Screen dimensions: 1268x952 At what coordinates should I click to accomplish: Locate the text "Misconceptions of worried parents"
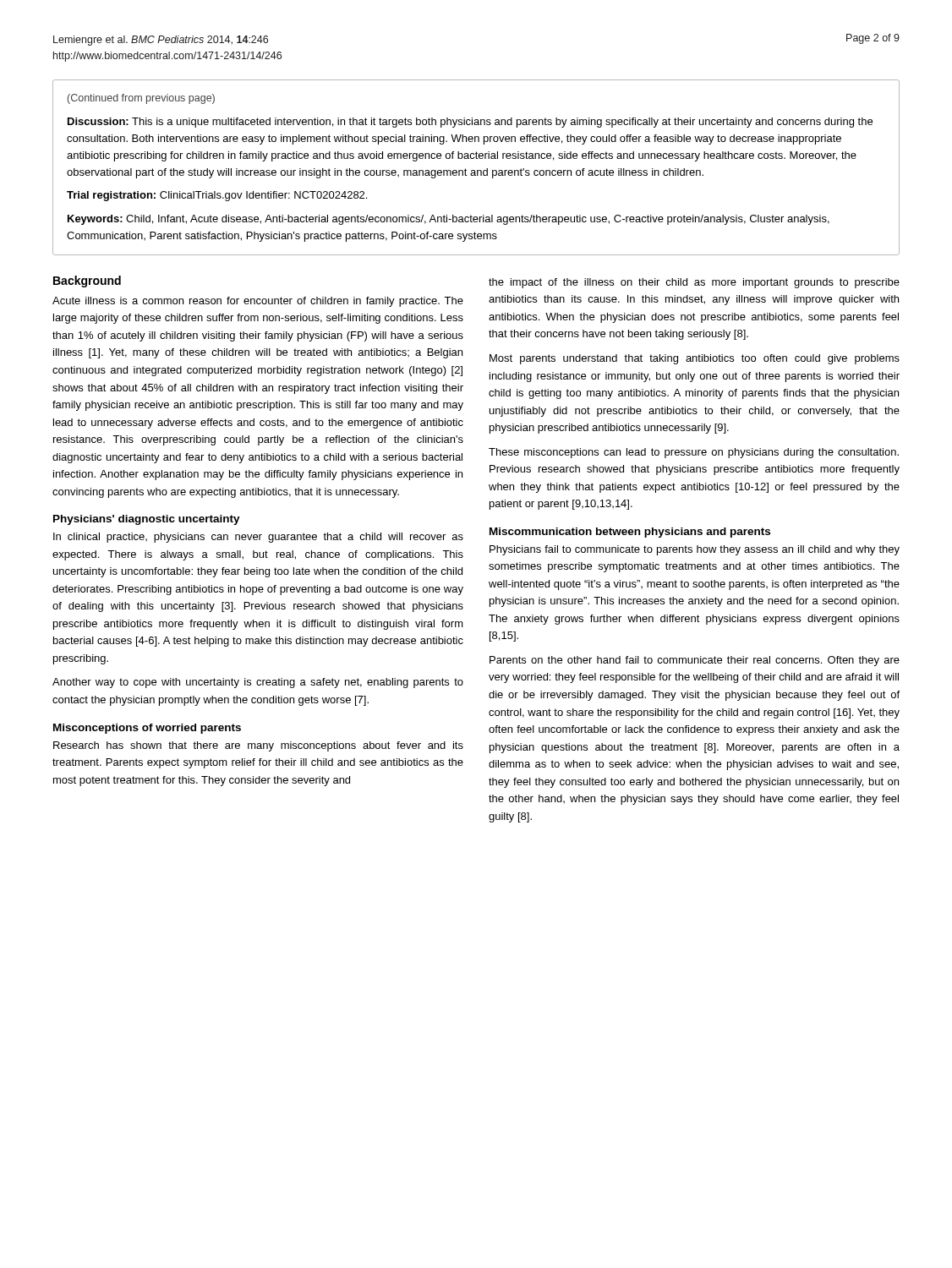(147, 727)
